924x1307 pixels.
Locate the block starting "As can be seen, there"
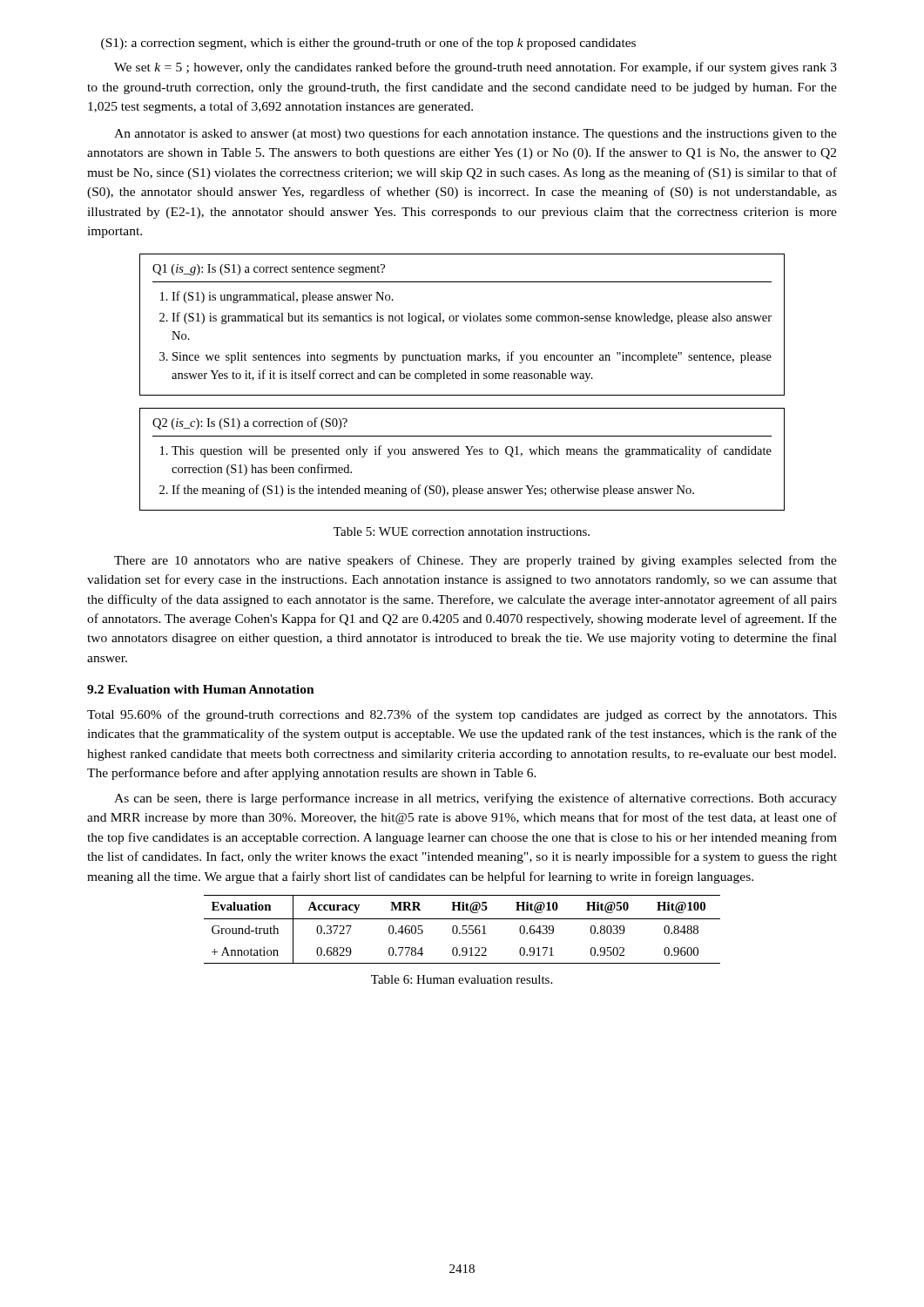point(462,837)
